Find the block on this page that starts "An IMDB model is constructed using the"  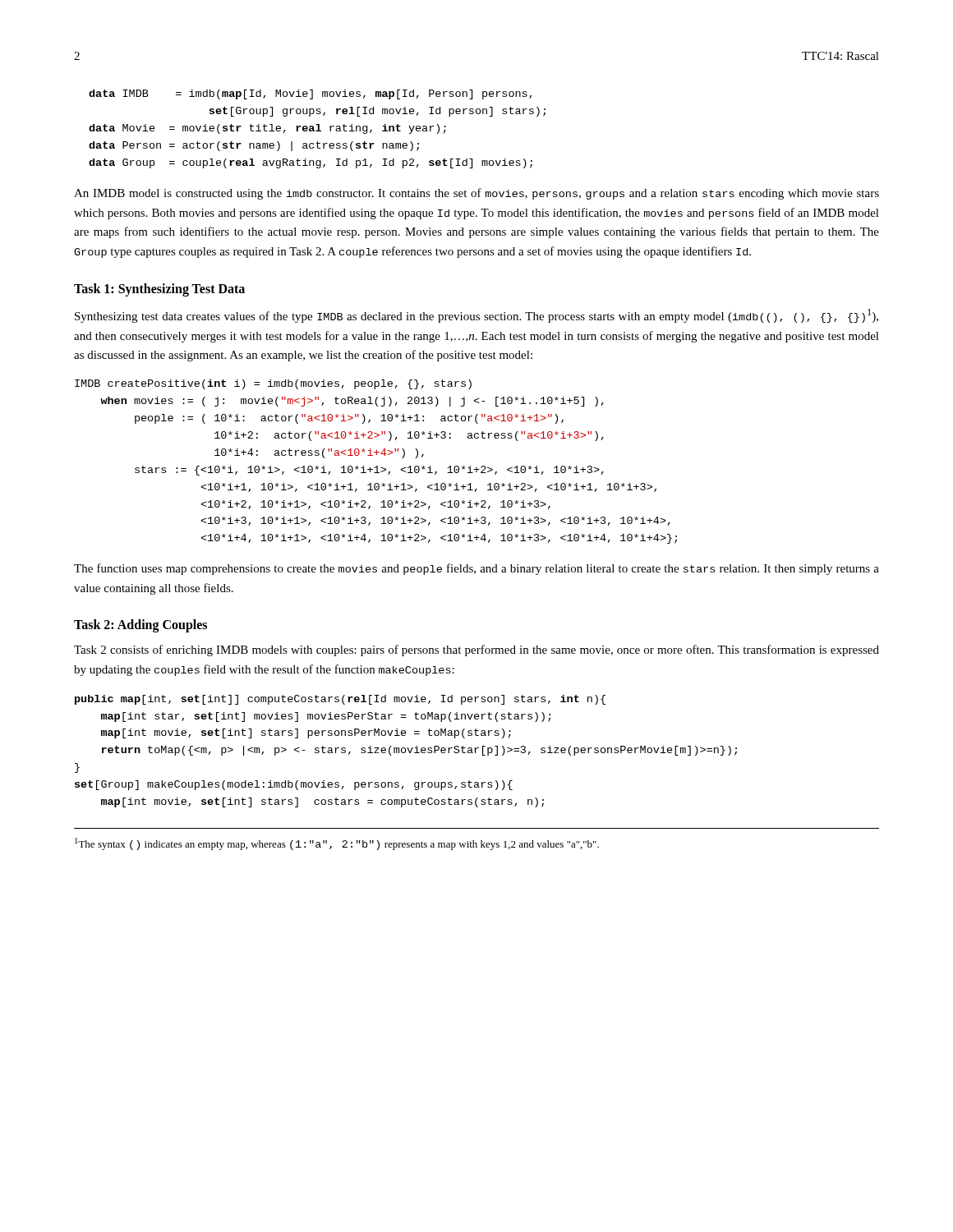coord(476,223)
